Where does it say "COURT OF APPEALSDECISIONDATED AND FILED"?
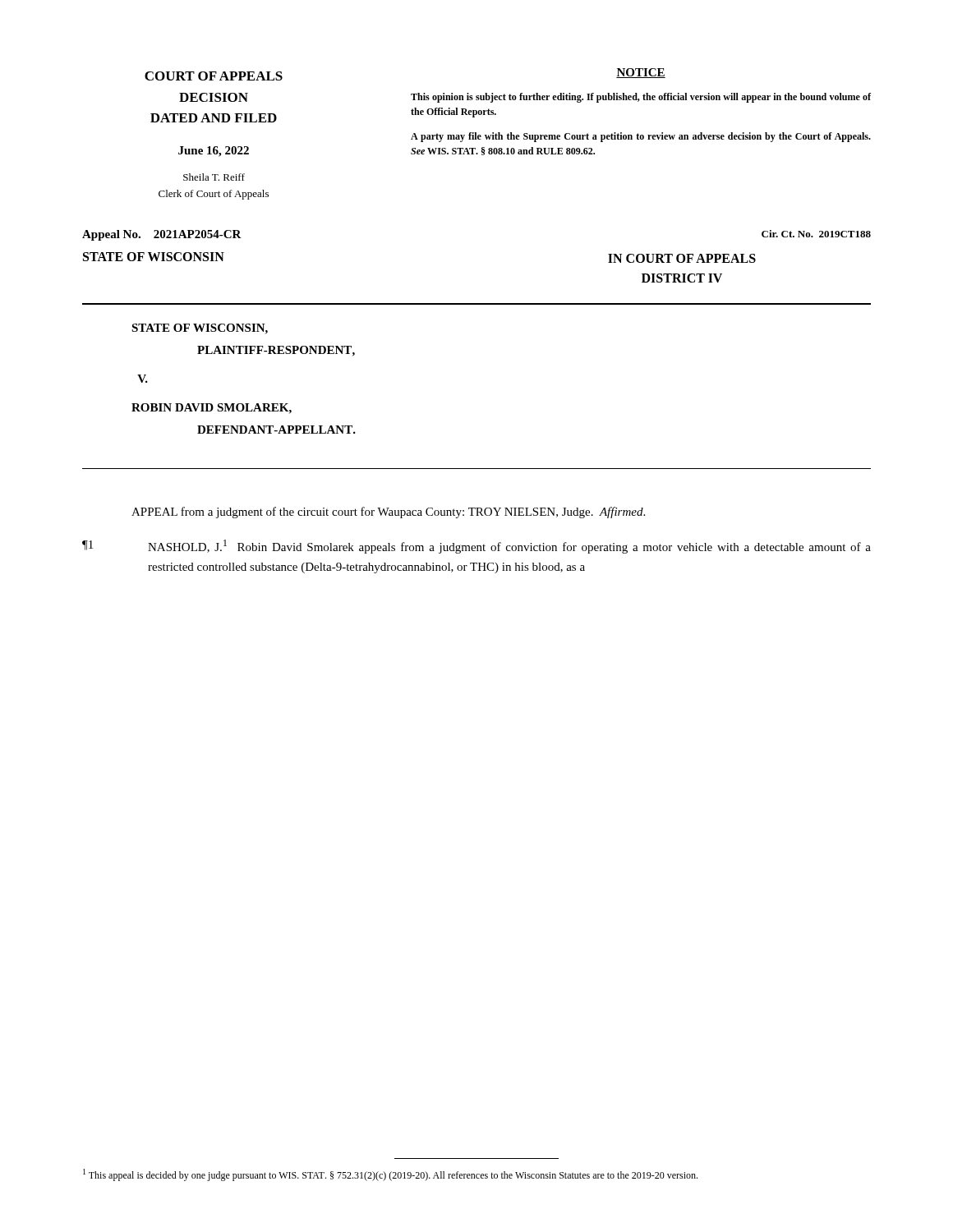953x1232 pixels. pyautogui.click(x=214, y=97)
